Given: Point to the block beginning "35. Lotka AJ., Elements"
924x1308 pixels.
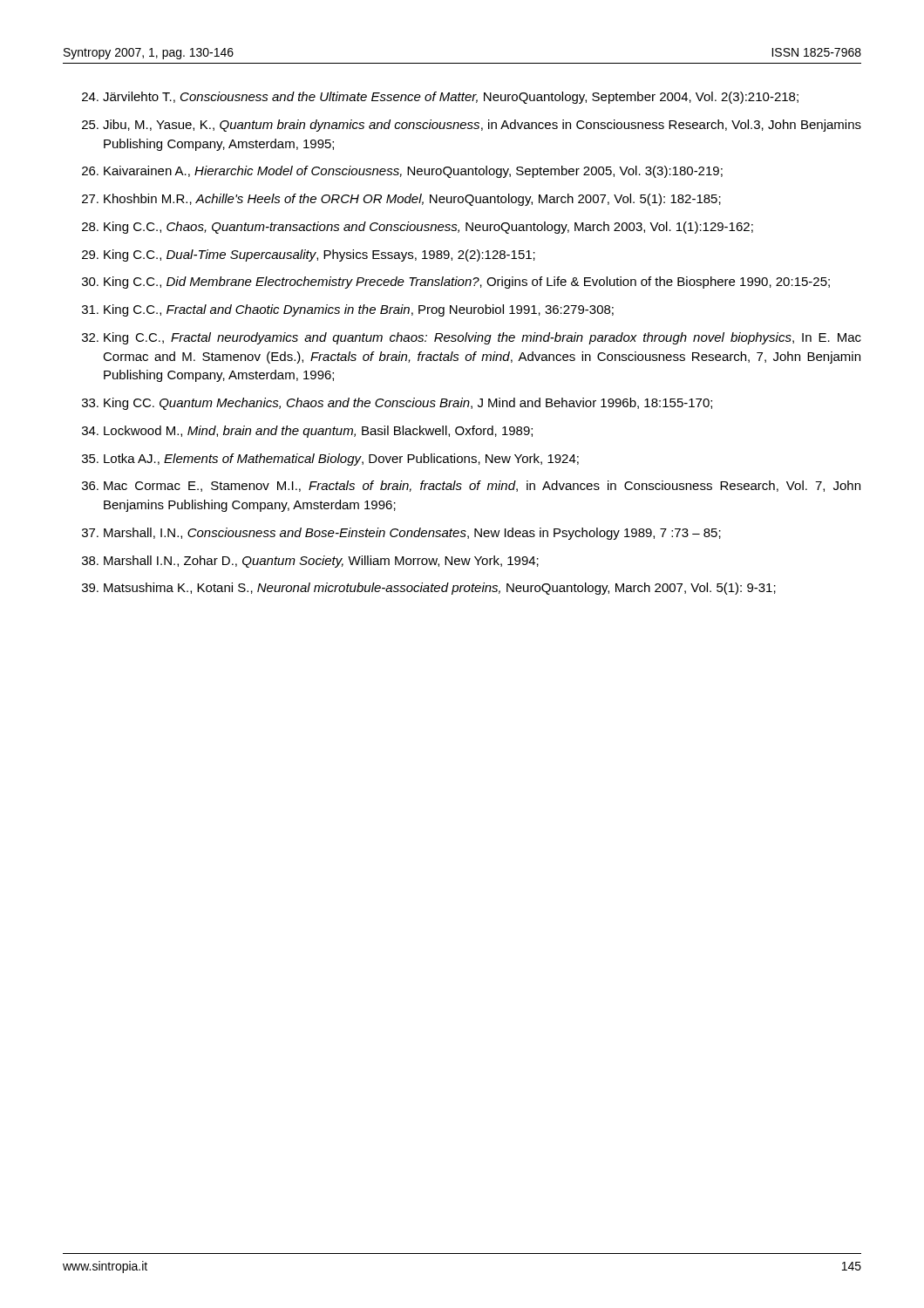Looking at the screenshot, I should [x=462, y=458].
